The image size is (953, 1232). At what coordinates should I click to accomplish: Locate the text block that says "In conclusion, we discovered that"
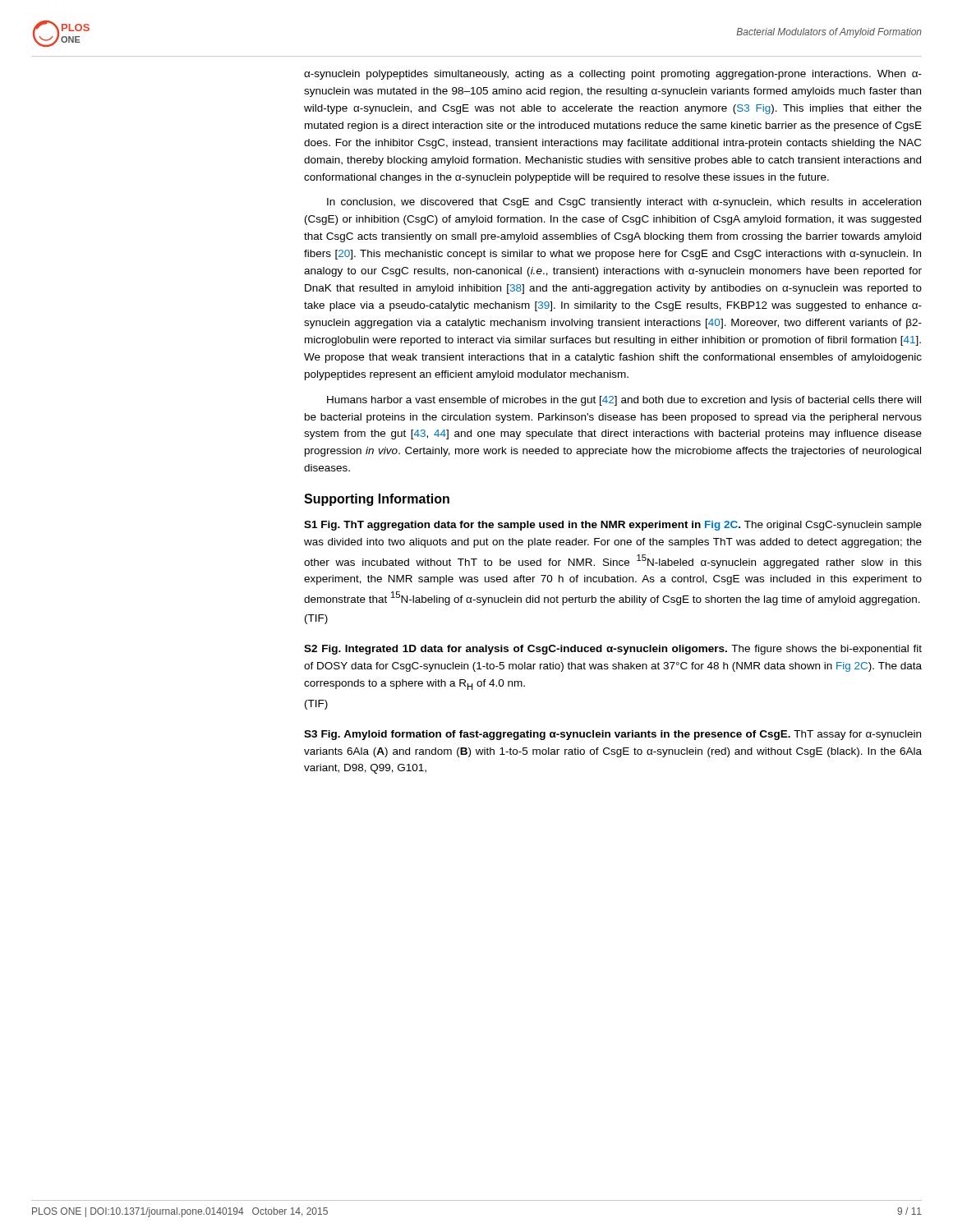tap(613, 289)
